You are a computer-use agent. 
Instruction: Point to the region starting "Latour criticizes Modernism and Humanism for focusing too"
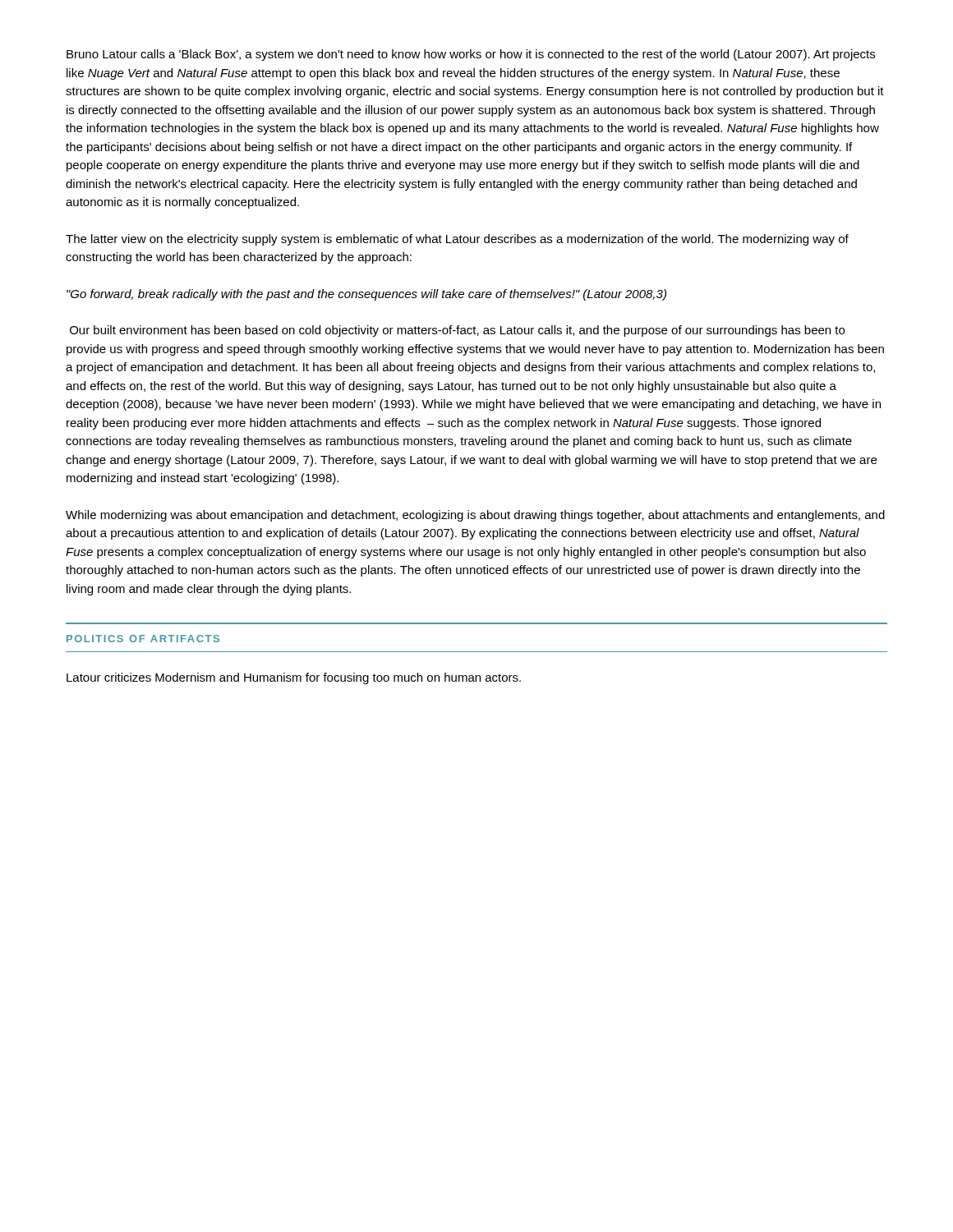(294, 677)
